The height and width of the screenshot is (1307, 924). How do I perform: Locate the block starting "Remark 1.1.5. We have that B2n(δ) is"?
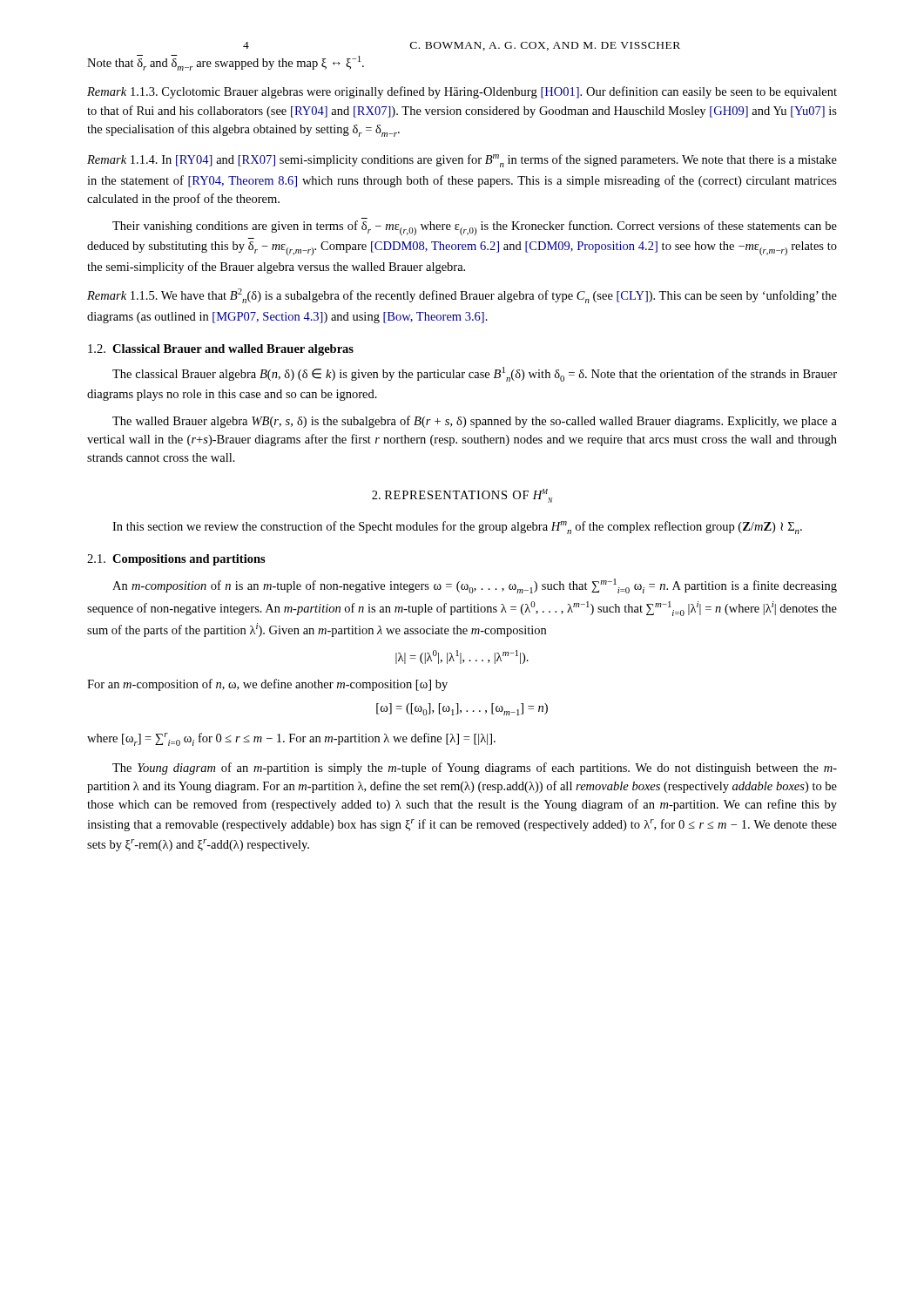click(x=462, y=304)
